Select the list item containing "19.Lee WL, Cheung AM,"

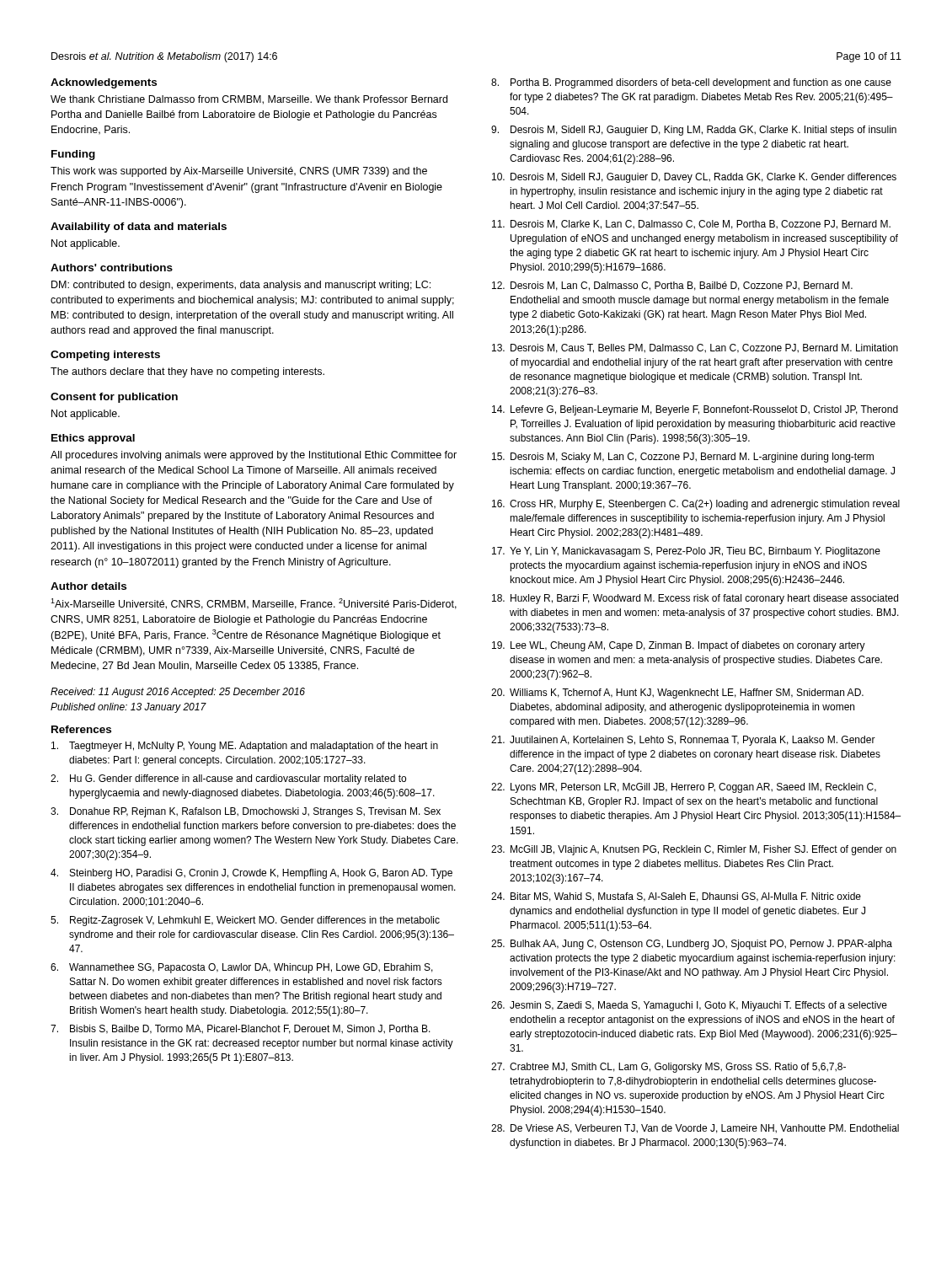[x=696, y=660]
